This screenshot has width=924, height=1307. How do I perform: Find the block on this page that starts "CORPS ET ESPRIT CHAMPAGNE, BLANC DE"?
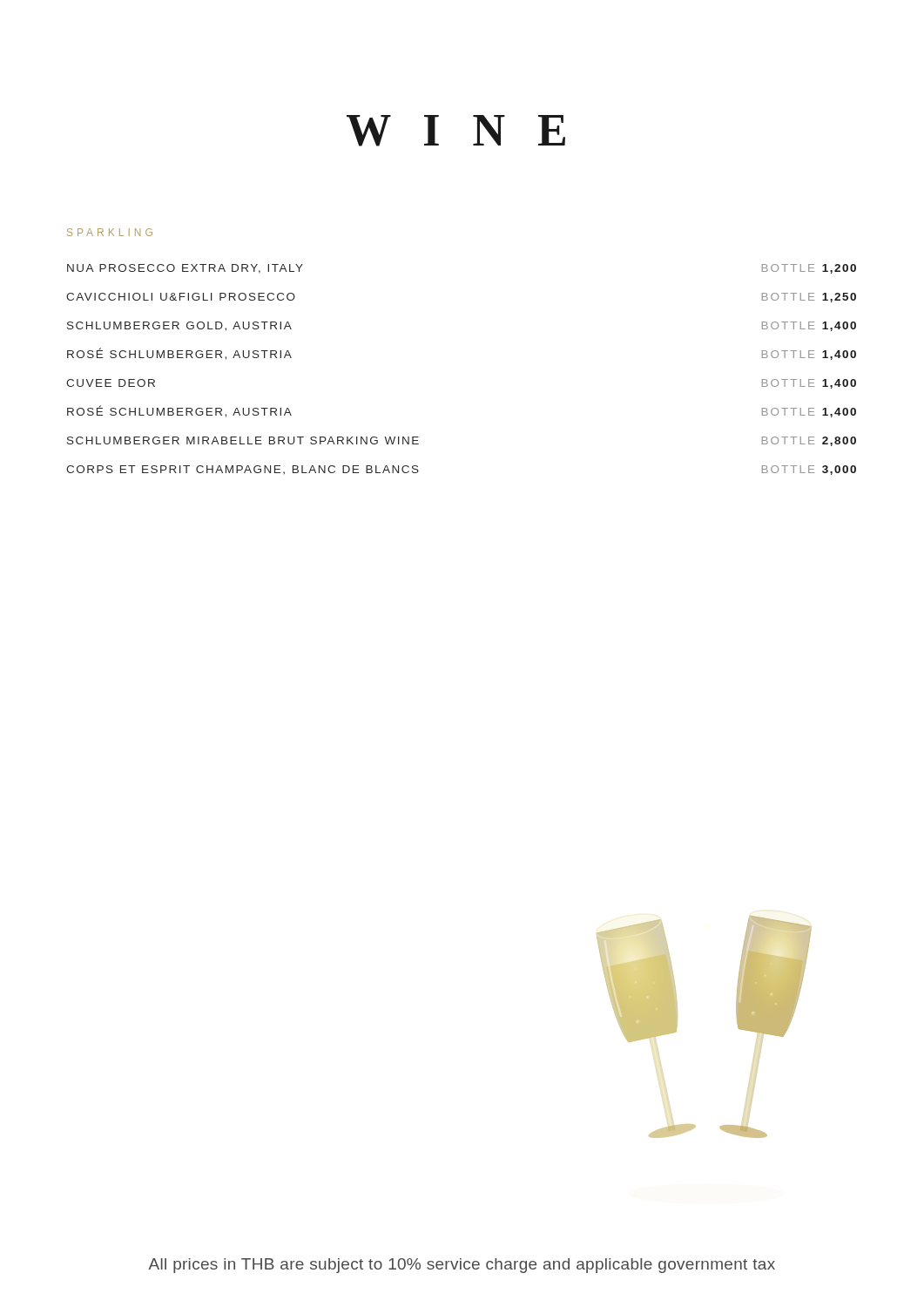[x=239, y=470]
